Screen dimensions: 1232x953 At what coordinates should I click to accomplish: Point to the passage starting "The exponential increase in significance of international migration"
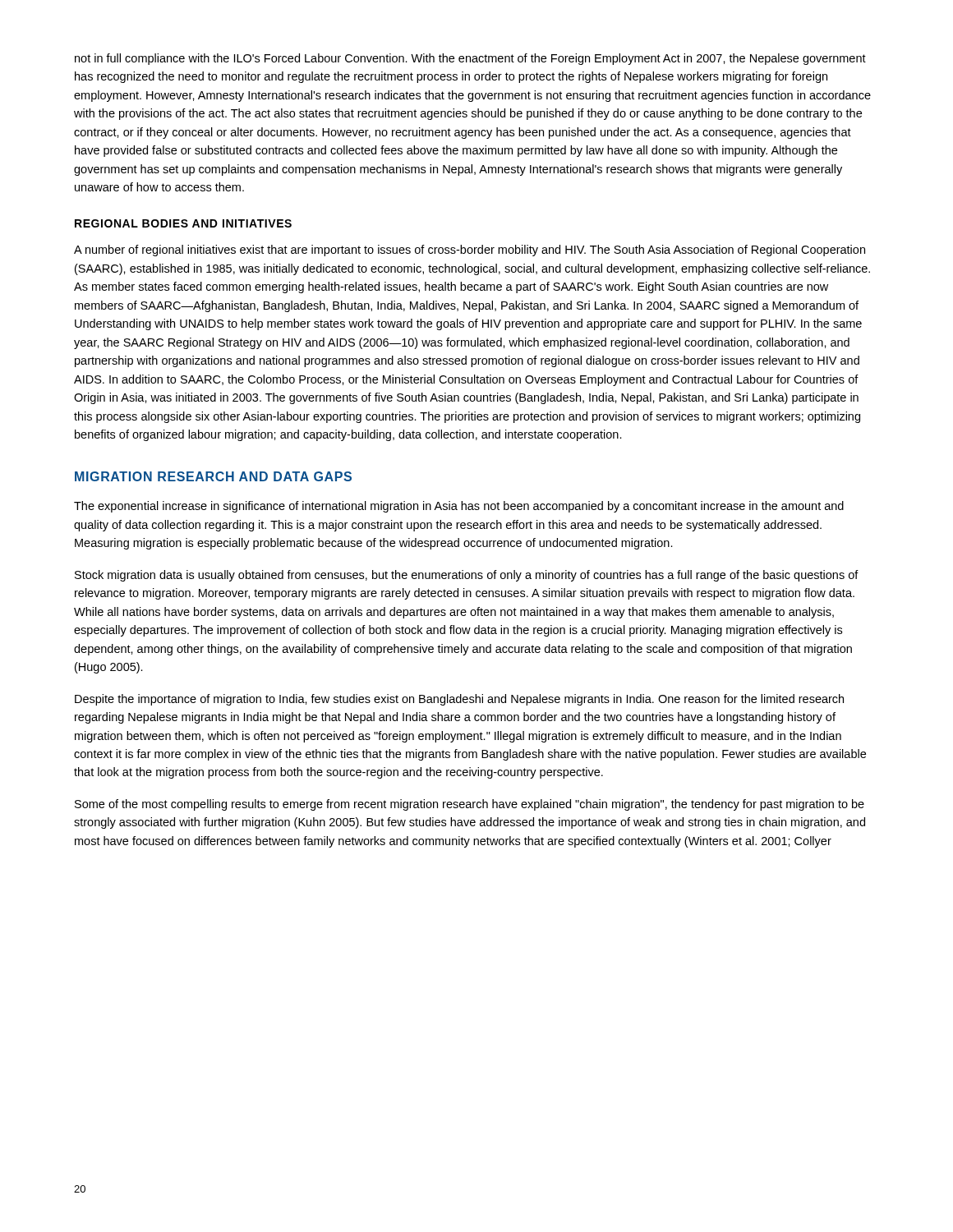click(476, 525)
